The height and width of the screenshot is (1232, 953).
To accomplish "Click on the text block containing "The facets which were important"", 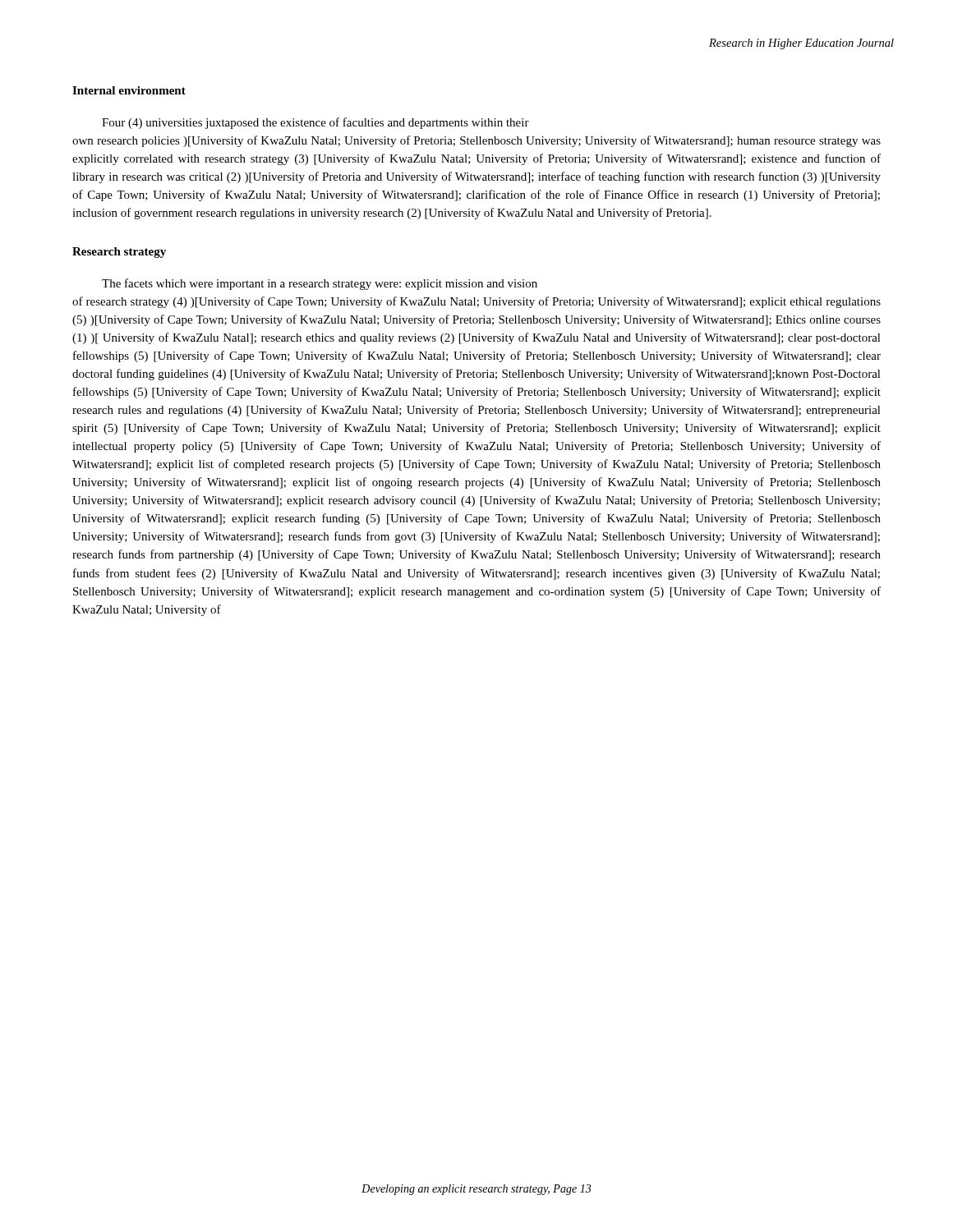I will pos(476,445).
